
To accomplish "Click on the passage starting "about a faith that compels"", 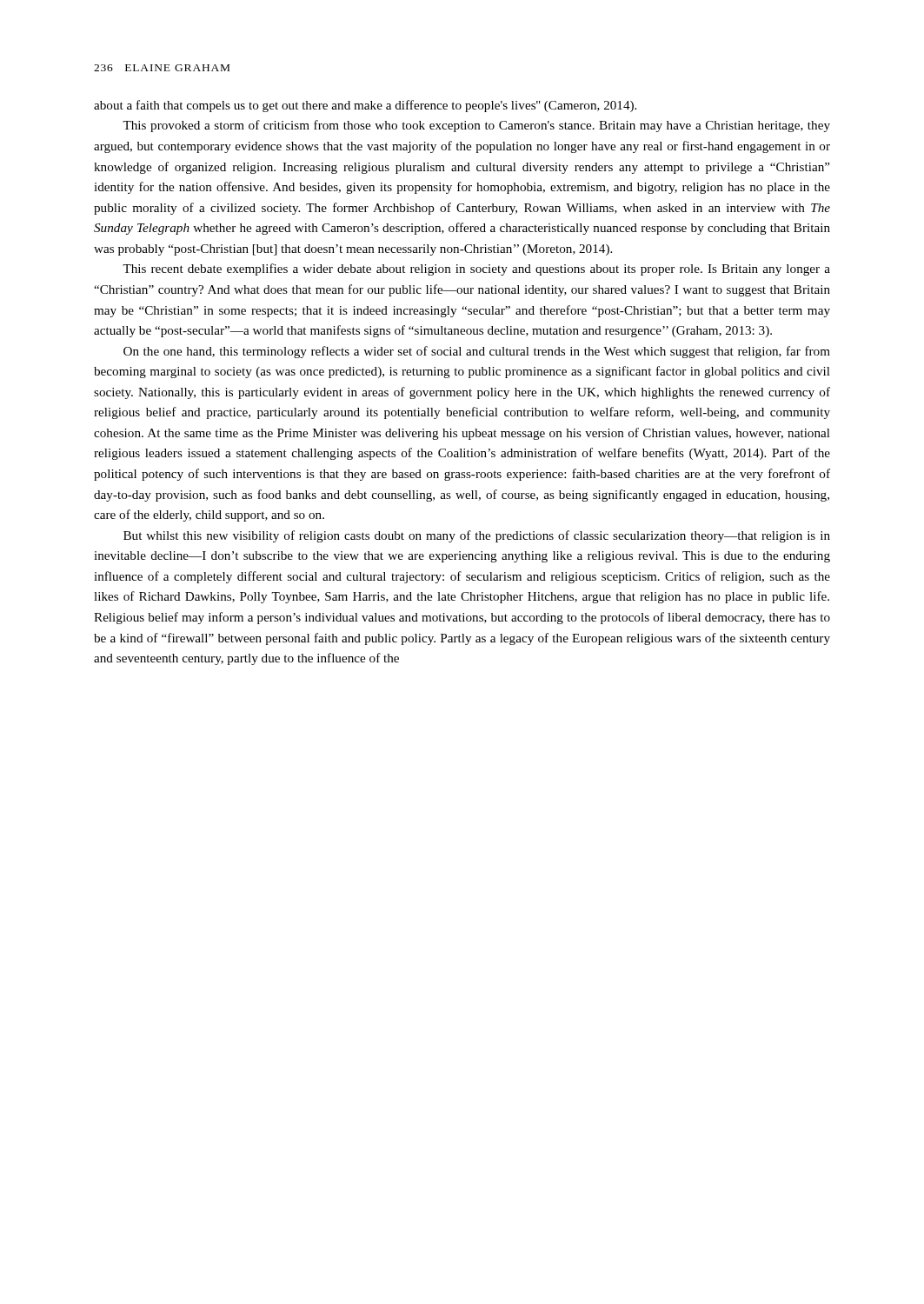I will tap(462, 381).
